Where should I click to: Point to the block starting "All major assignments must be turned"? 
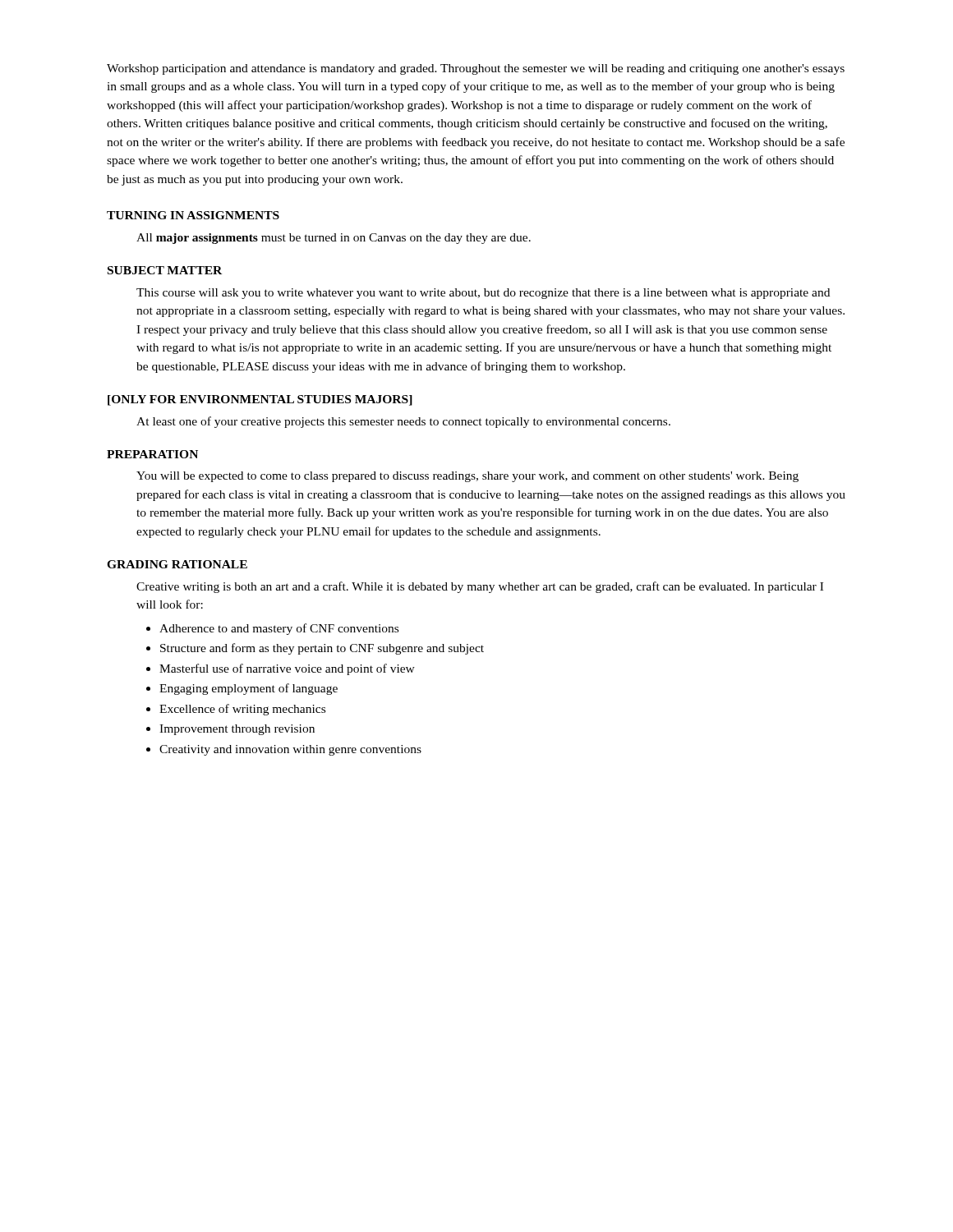click(334, 237)
